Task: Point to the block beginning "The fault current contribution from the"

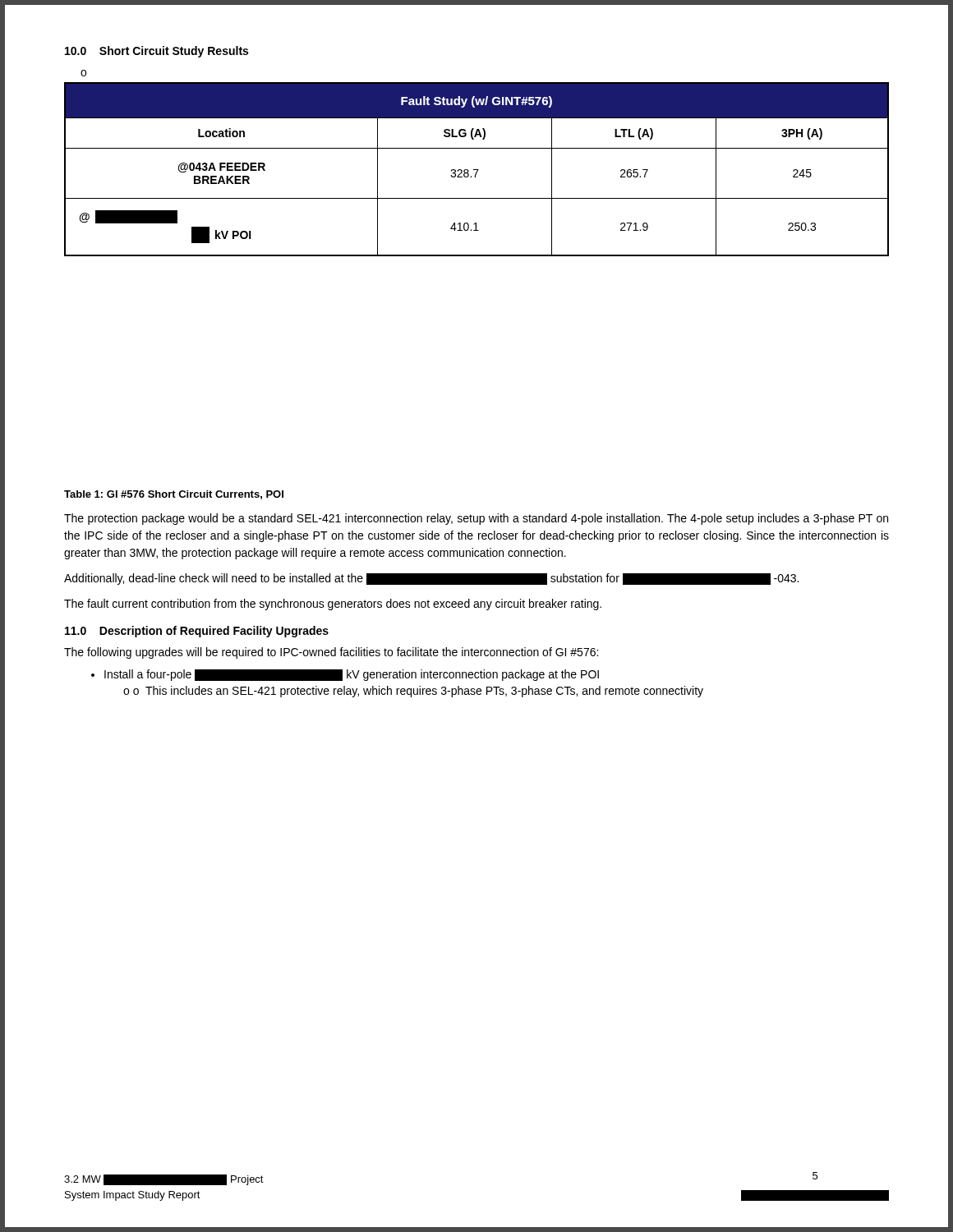Action: point(333,604)
